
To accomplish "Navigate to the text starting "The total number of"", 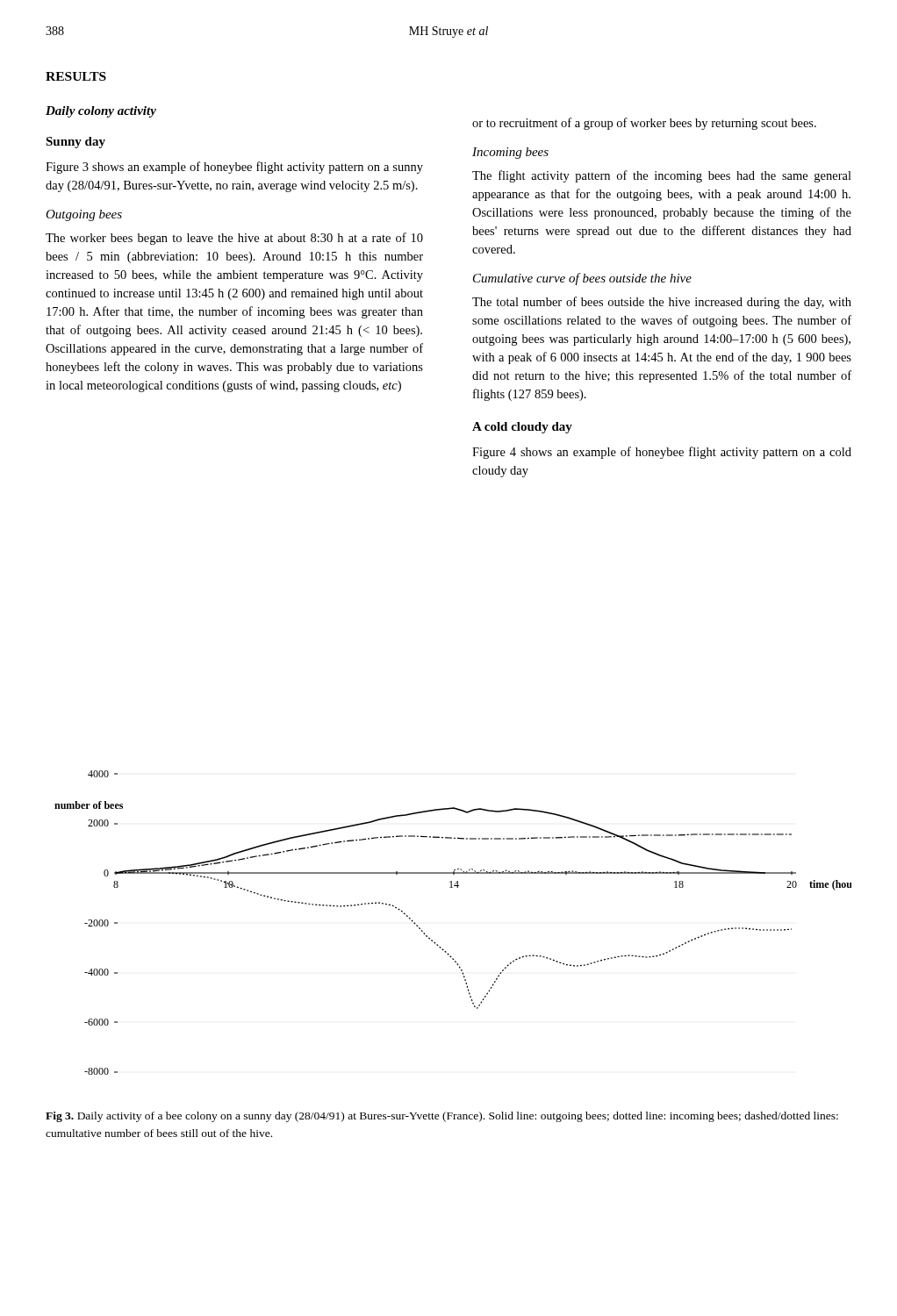I will (662, 348).
